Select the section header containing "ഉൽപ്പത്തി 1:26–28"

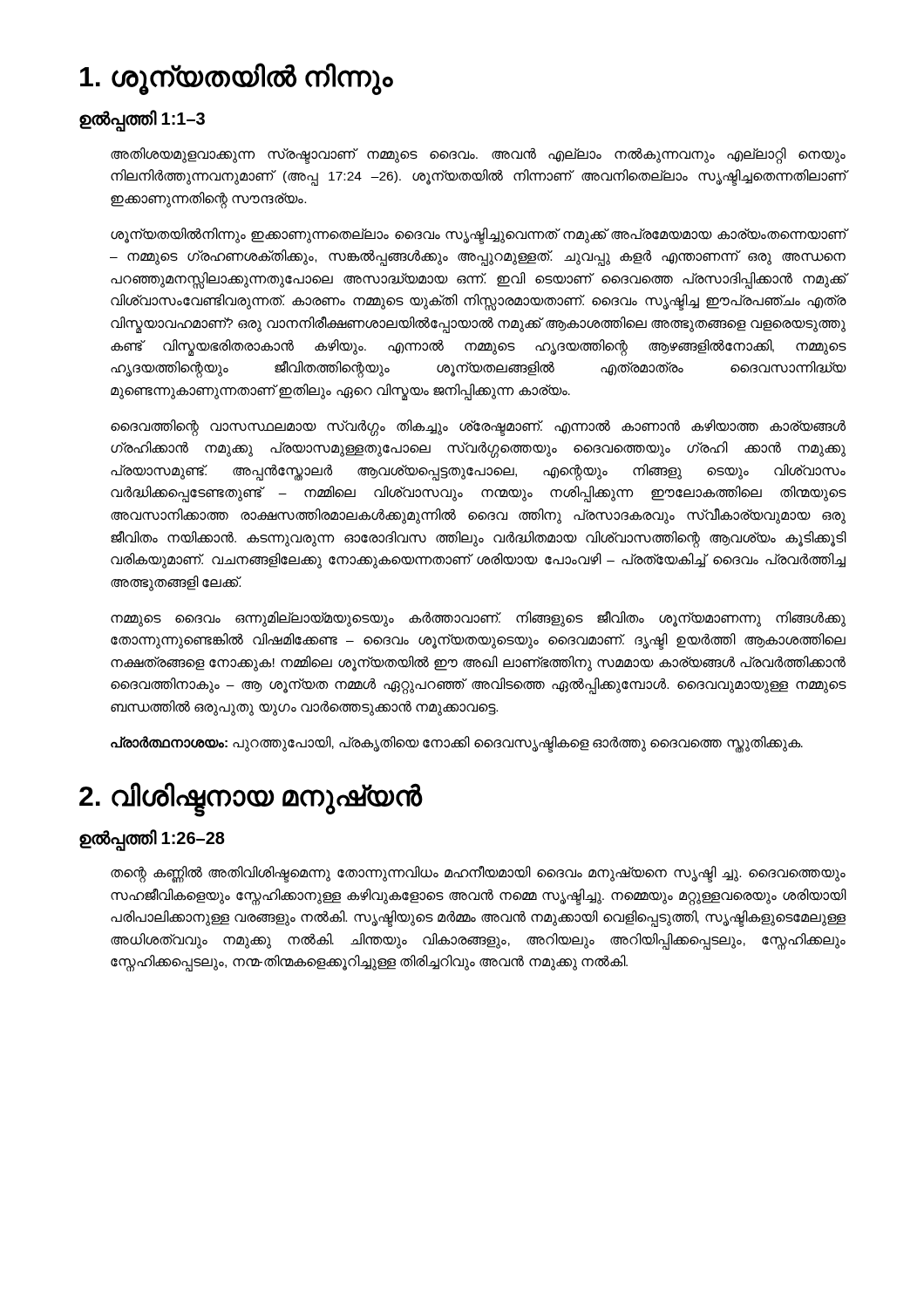152,839
